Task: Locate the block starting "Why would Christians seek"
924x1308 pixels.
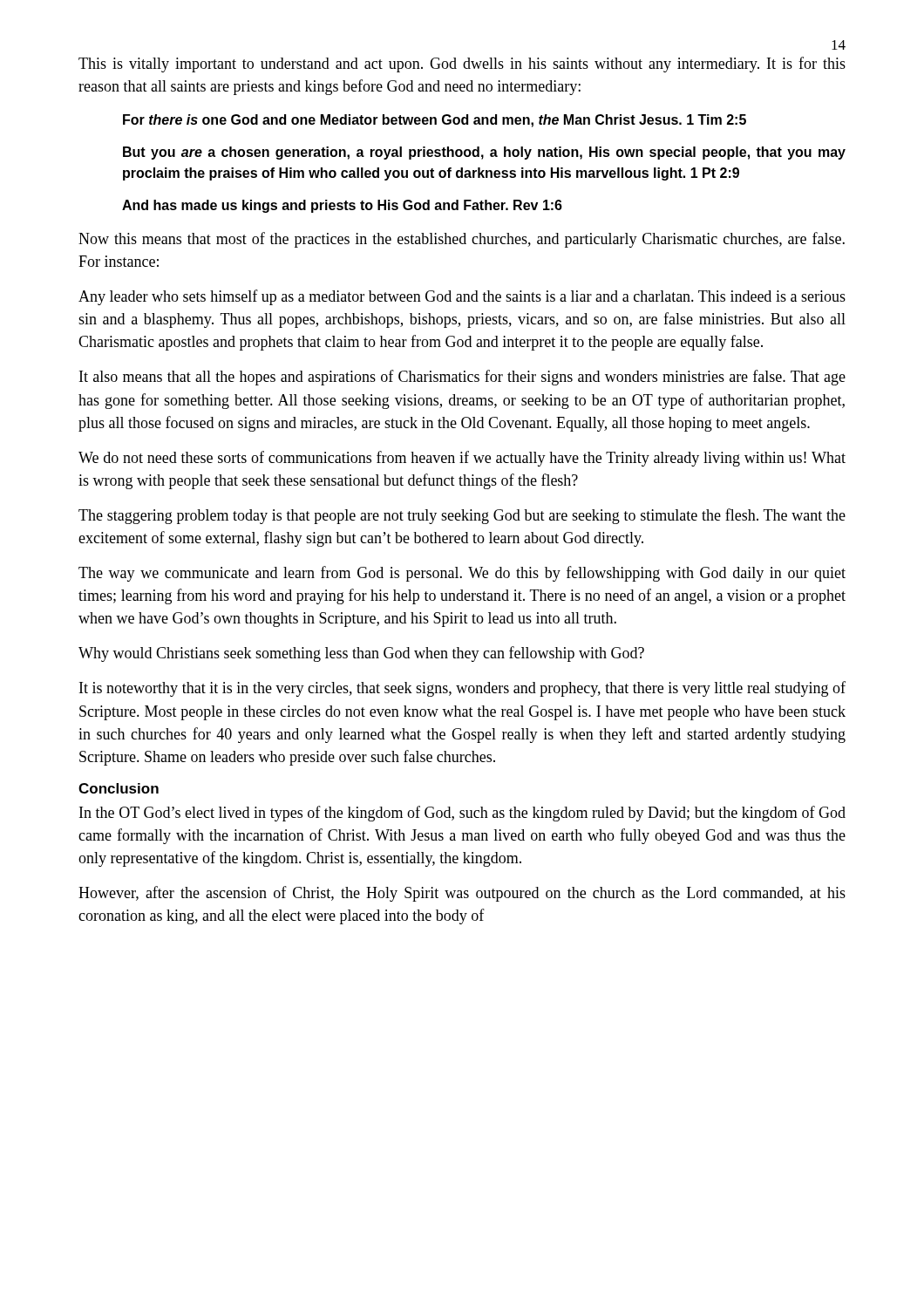Action: [462, 653]
